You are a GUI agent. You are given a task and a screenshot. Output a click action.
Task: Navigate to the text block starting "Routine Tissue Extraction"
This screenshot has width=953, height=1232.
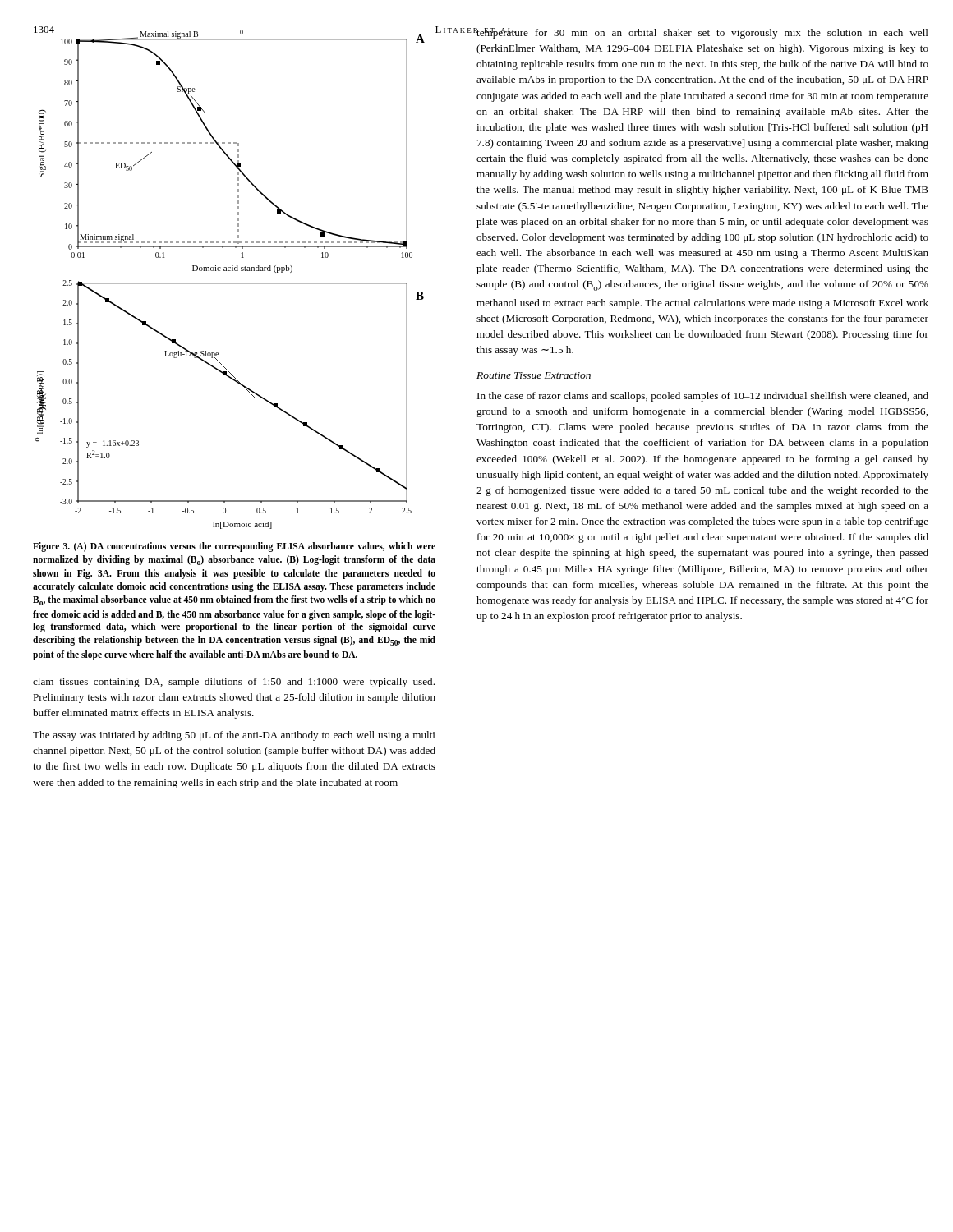[534, 375]
